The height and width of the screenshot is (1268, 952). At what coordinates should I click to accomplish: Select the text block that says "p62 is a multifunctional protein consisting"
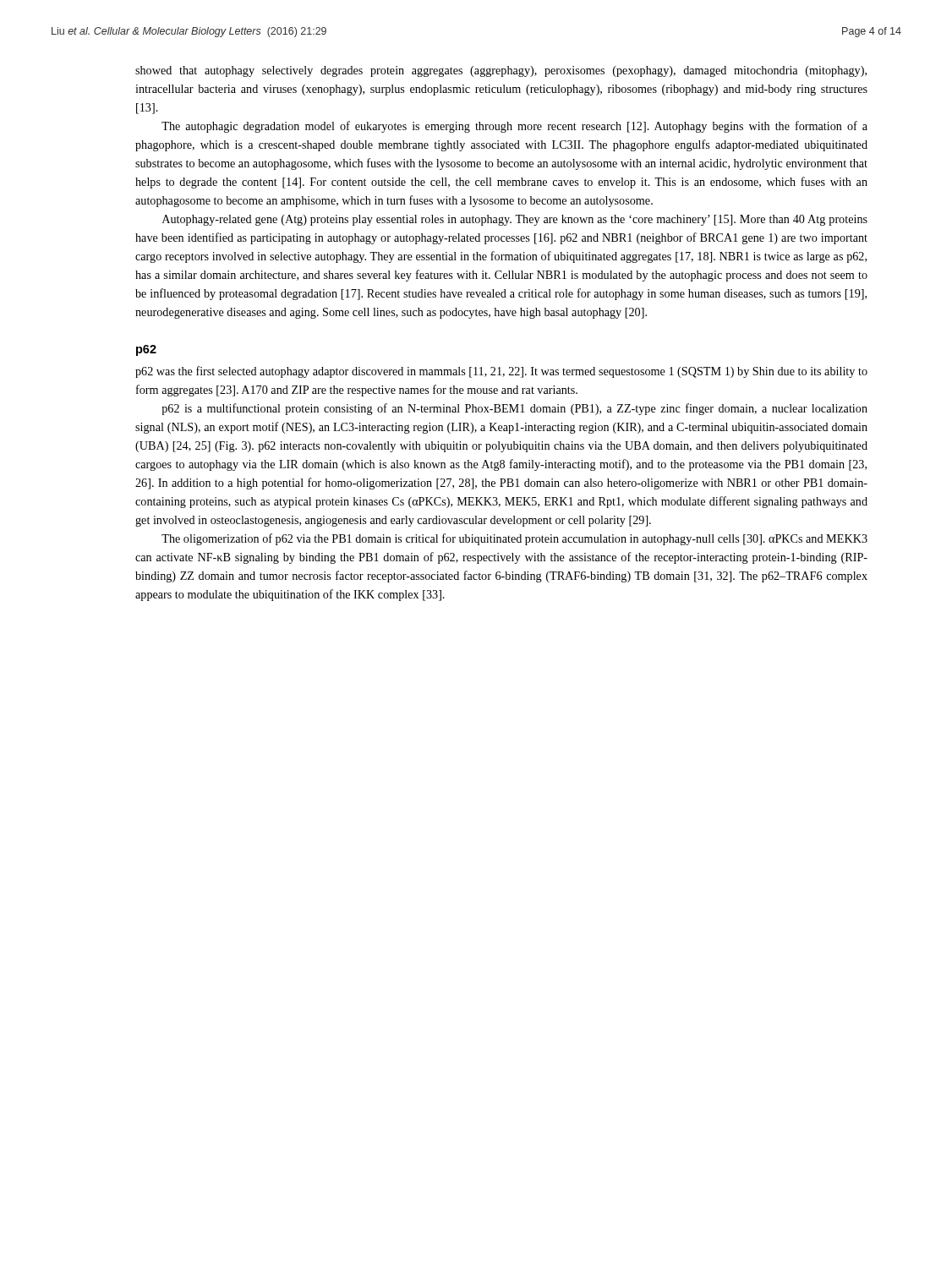(501, 464)
